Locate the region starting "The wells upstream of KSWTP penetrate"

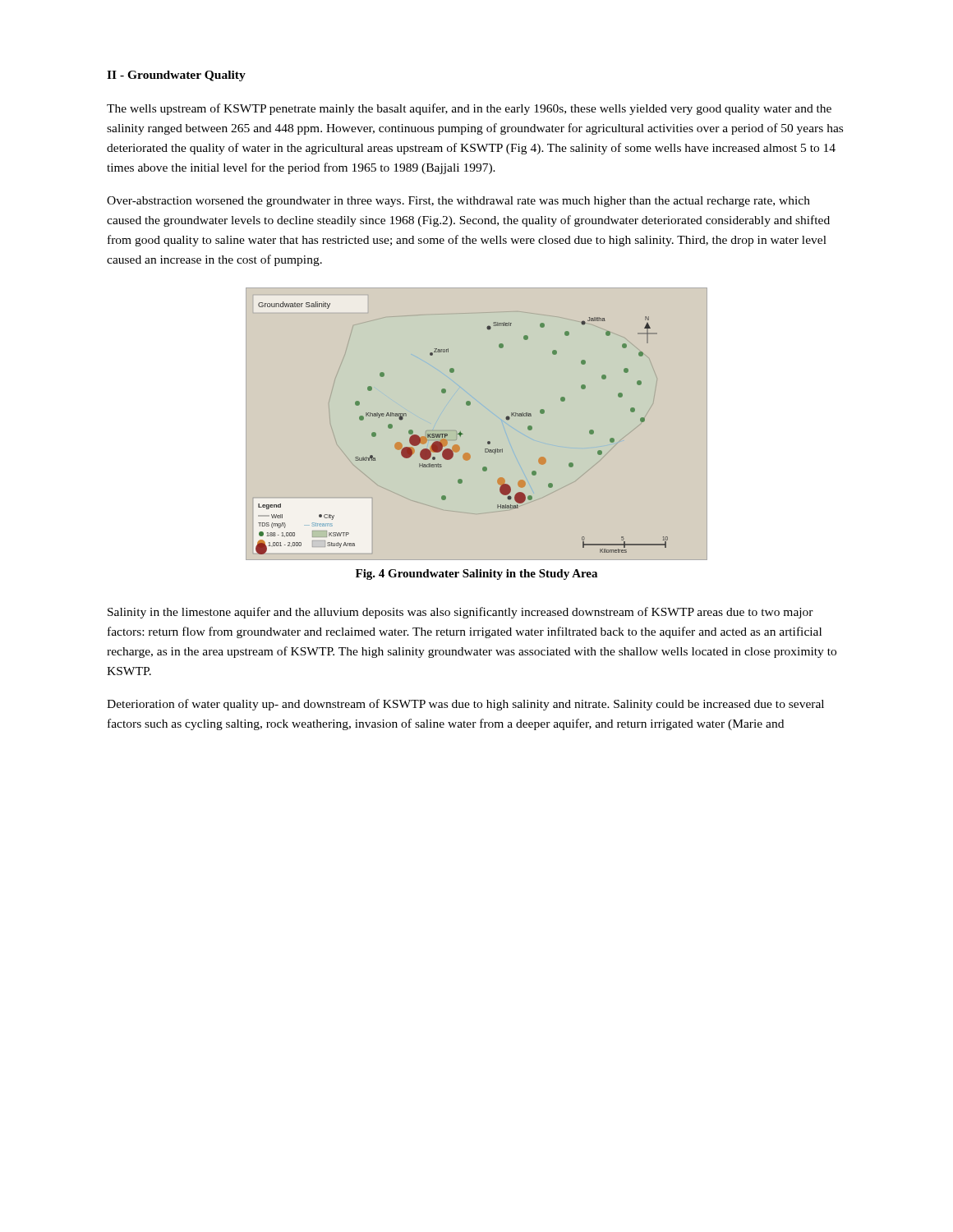click(x=475, y=137)
